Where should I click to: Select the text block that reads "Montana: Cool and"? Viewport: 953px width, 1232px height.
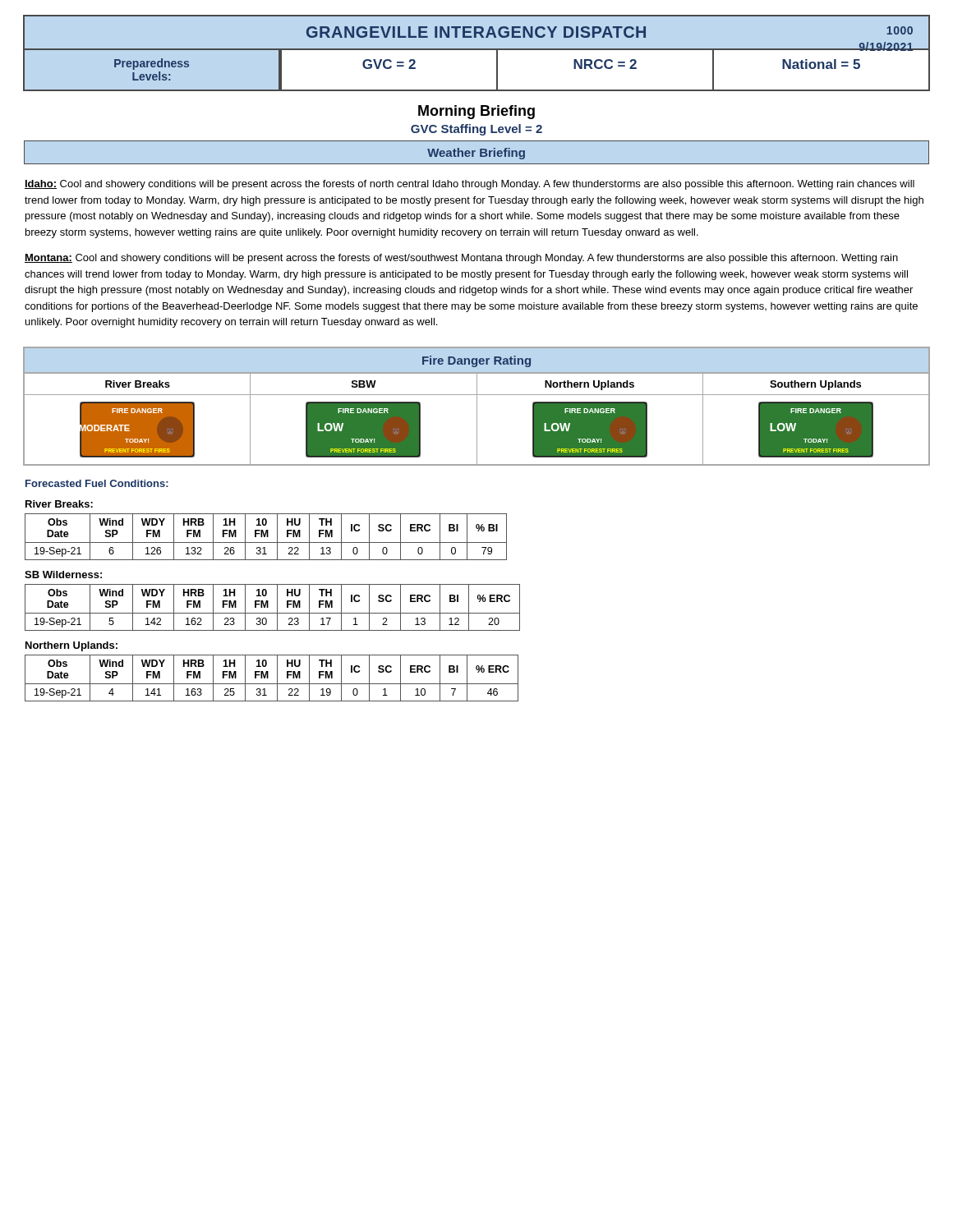tap(471, 290)
